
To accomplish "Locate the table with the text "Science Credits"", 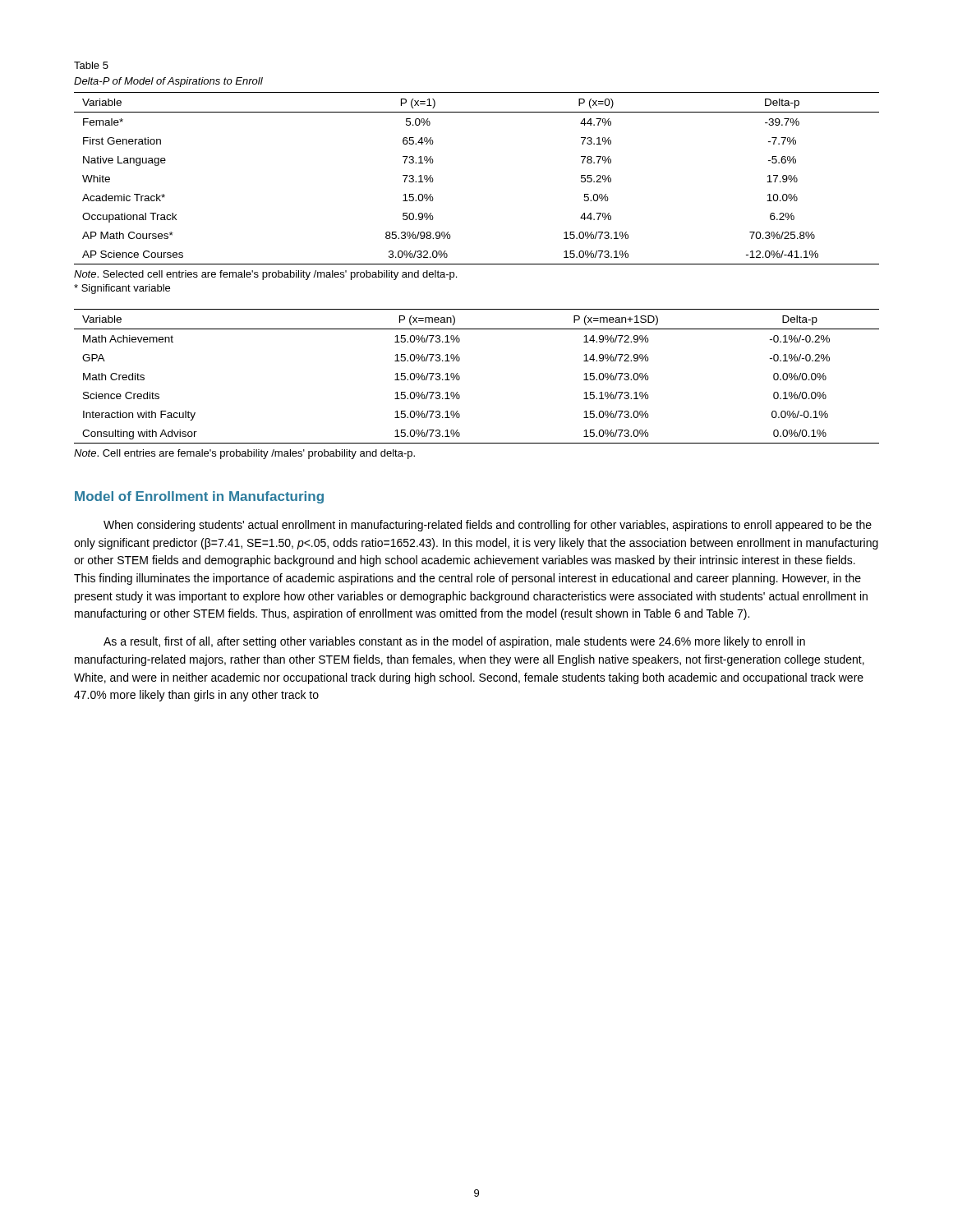I will [x=476, y=376].
